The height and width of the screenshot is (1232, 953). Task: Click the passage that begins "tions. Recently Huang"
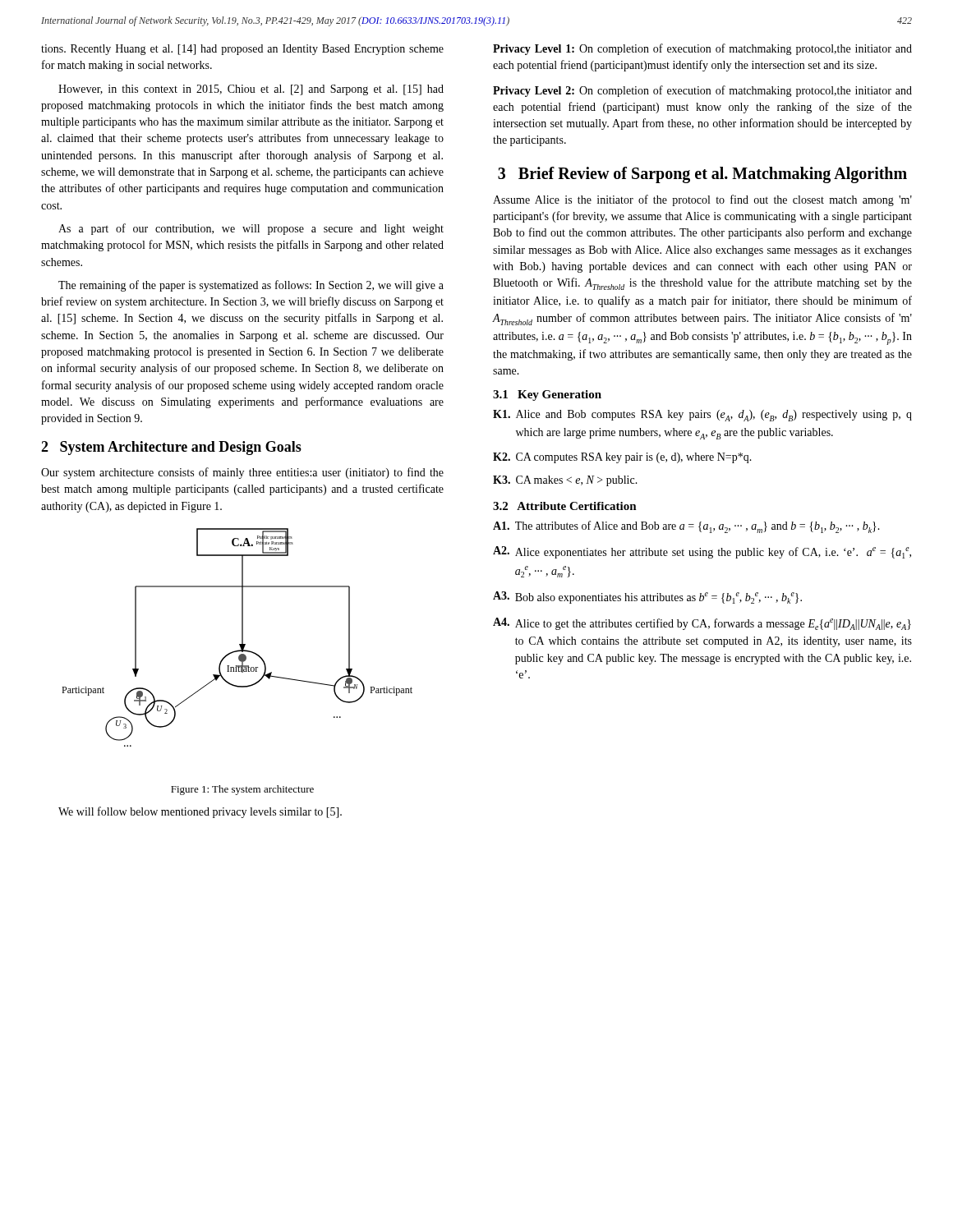pos(242,234)
